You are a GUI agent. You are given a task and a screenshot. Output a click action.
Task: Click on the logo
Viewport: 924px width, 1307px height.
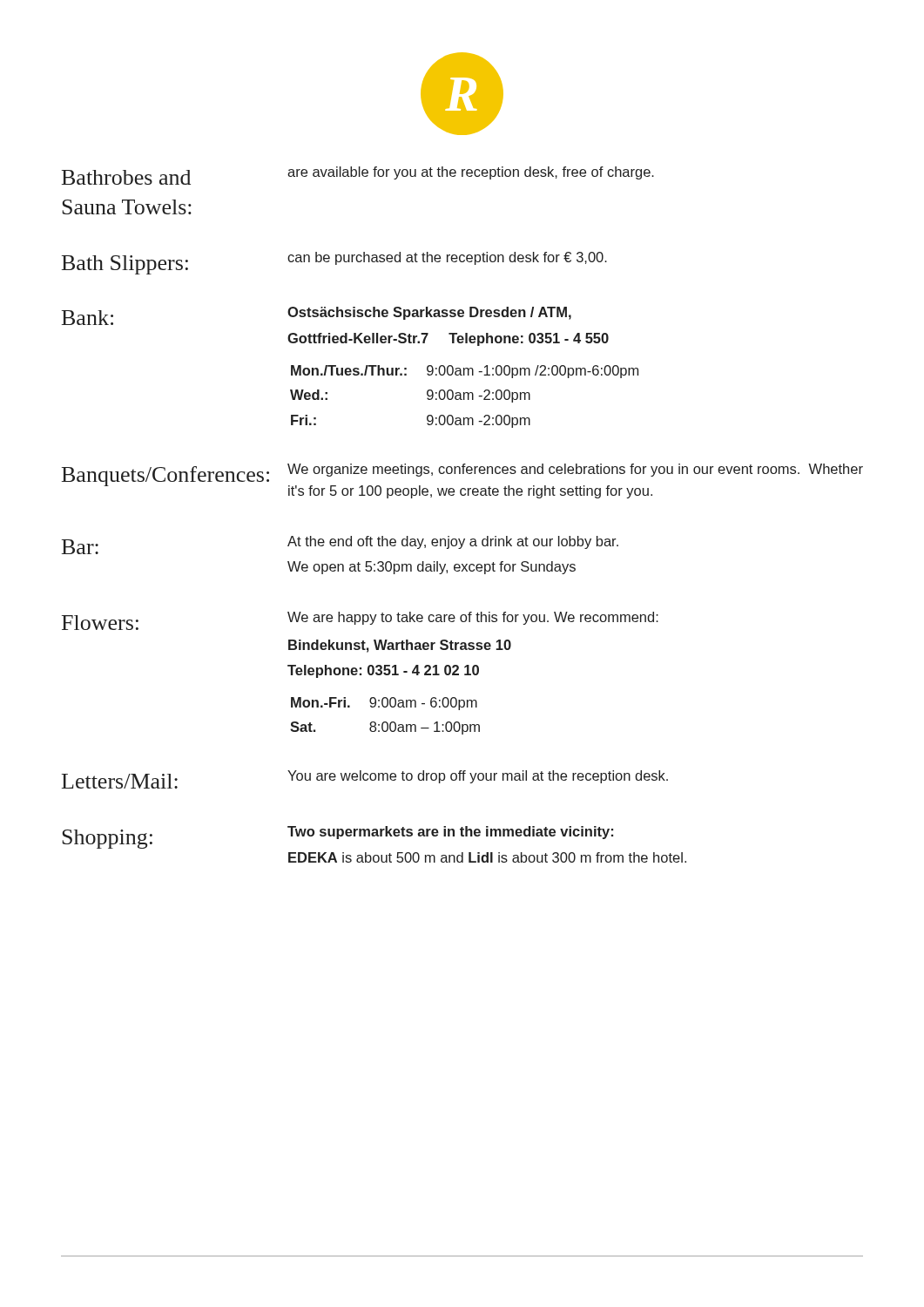[462, 94]
